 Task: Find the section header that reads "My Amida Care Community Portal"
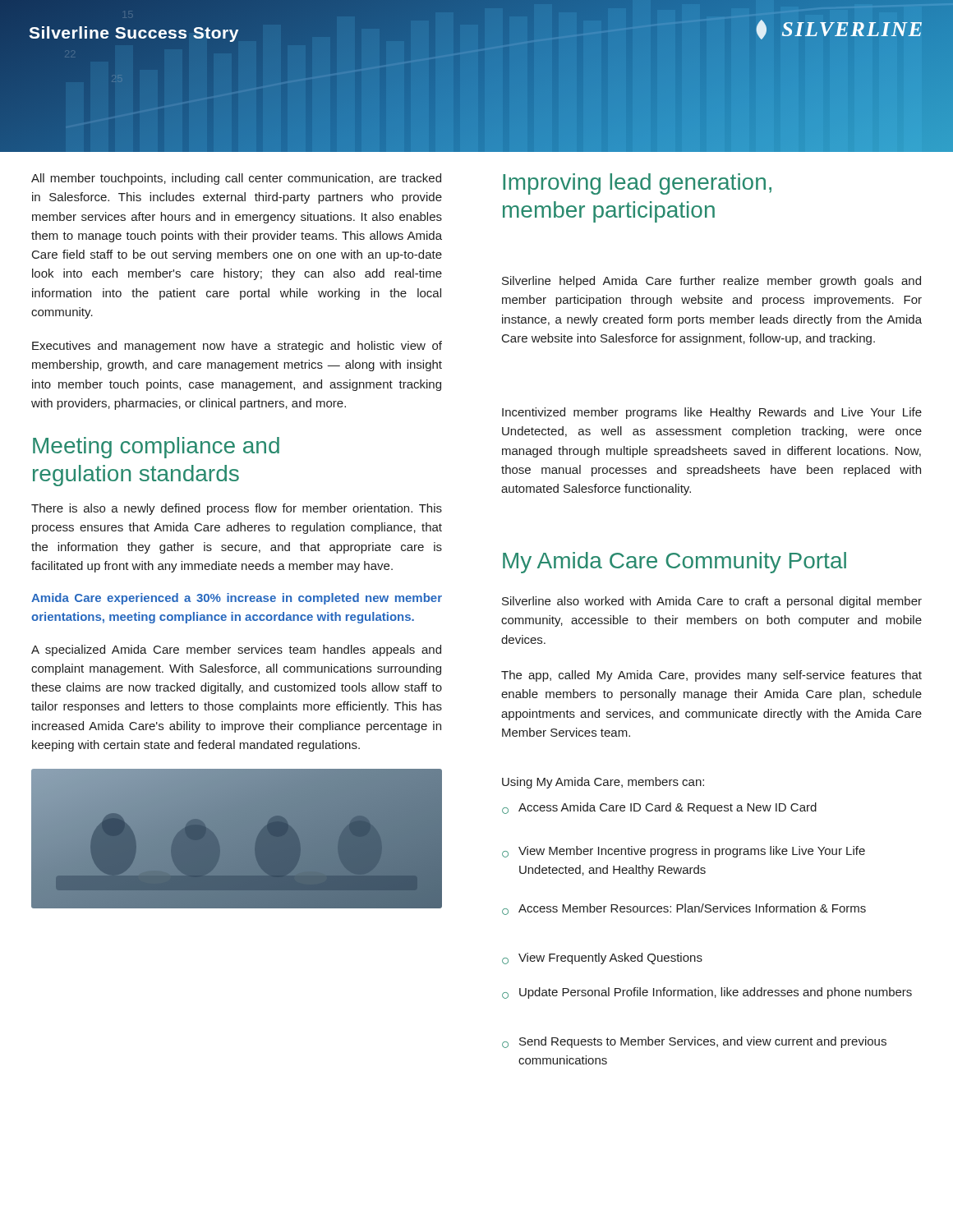(674, 561)
